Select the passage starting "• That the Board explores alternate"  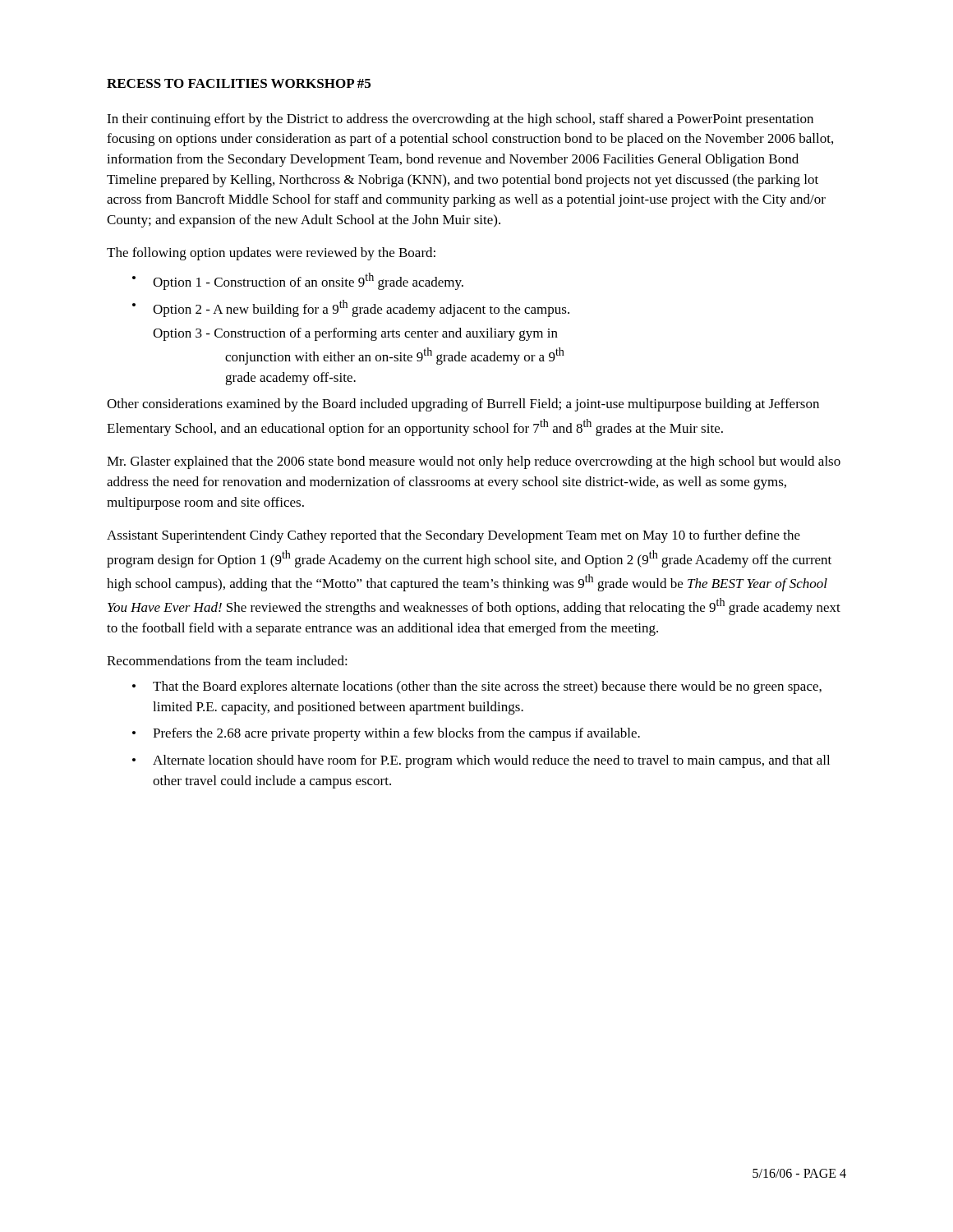(489, 697)
